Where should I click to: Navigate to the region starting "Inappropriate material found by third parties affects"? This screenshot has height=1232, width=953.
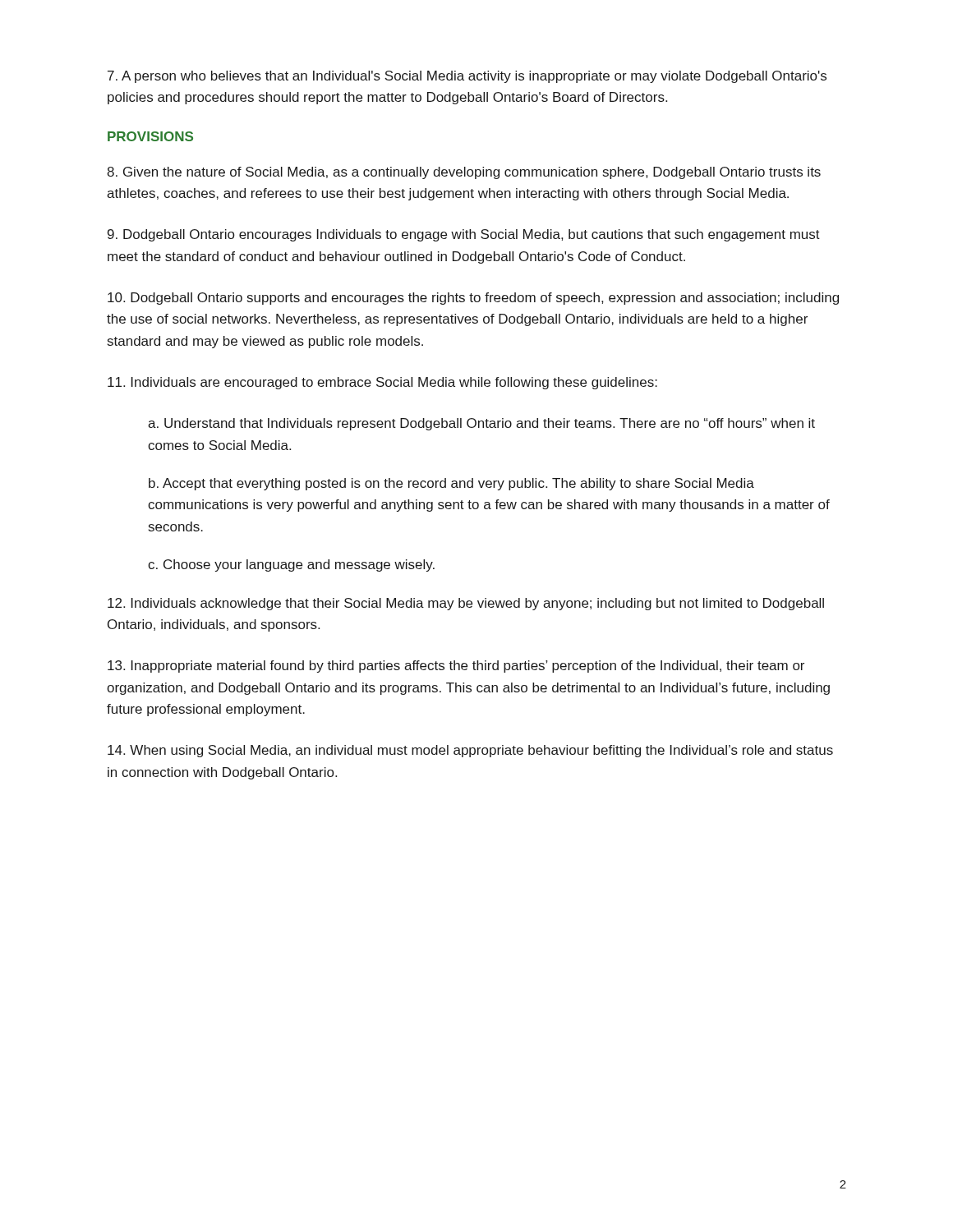coord(476,688)
